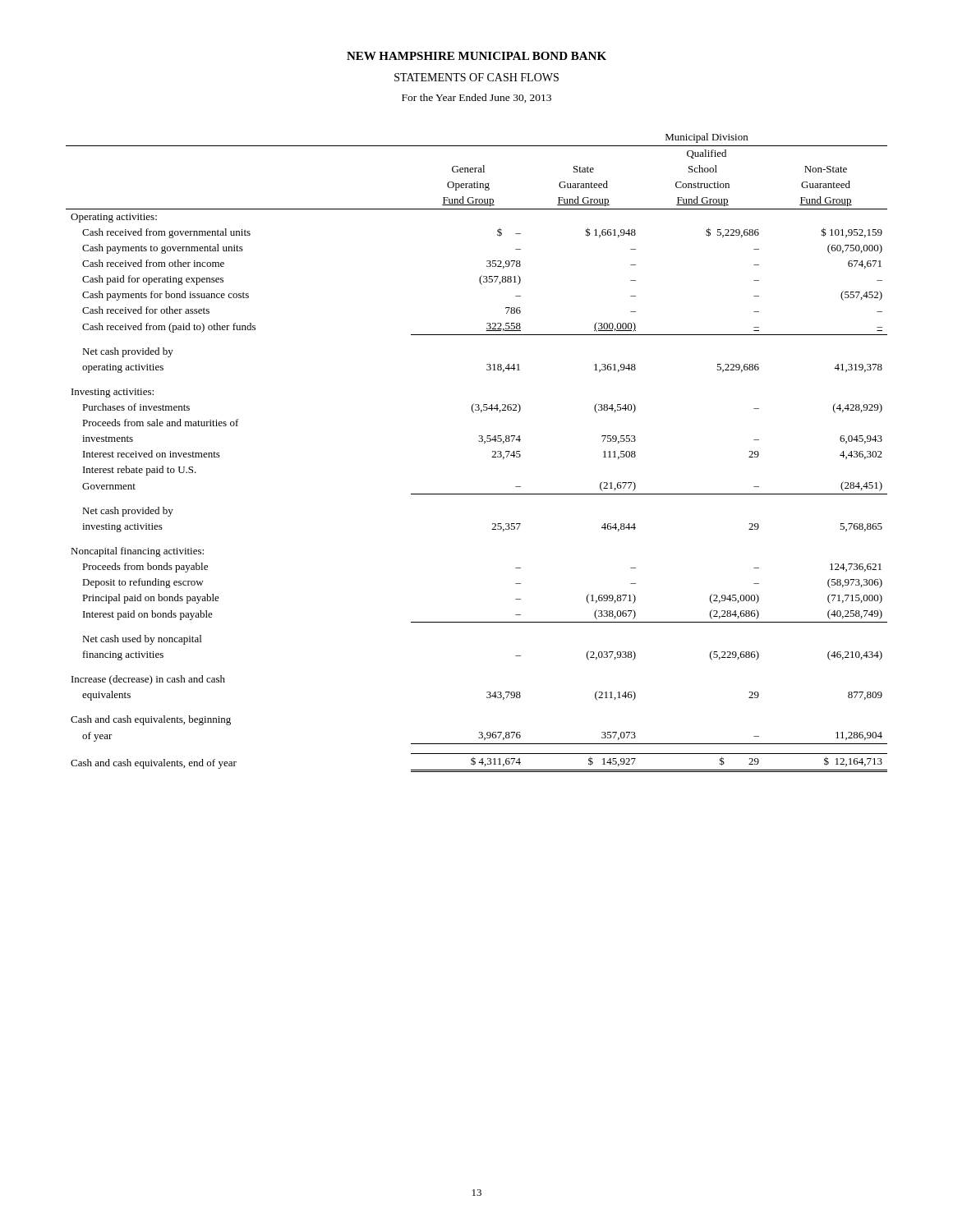Find the table that mentions "Cash received from (paid to)"
Viewport: 953px width, 1232px height.
(x=476, y=450)
